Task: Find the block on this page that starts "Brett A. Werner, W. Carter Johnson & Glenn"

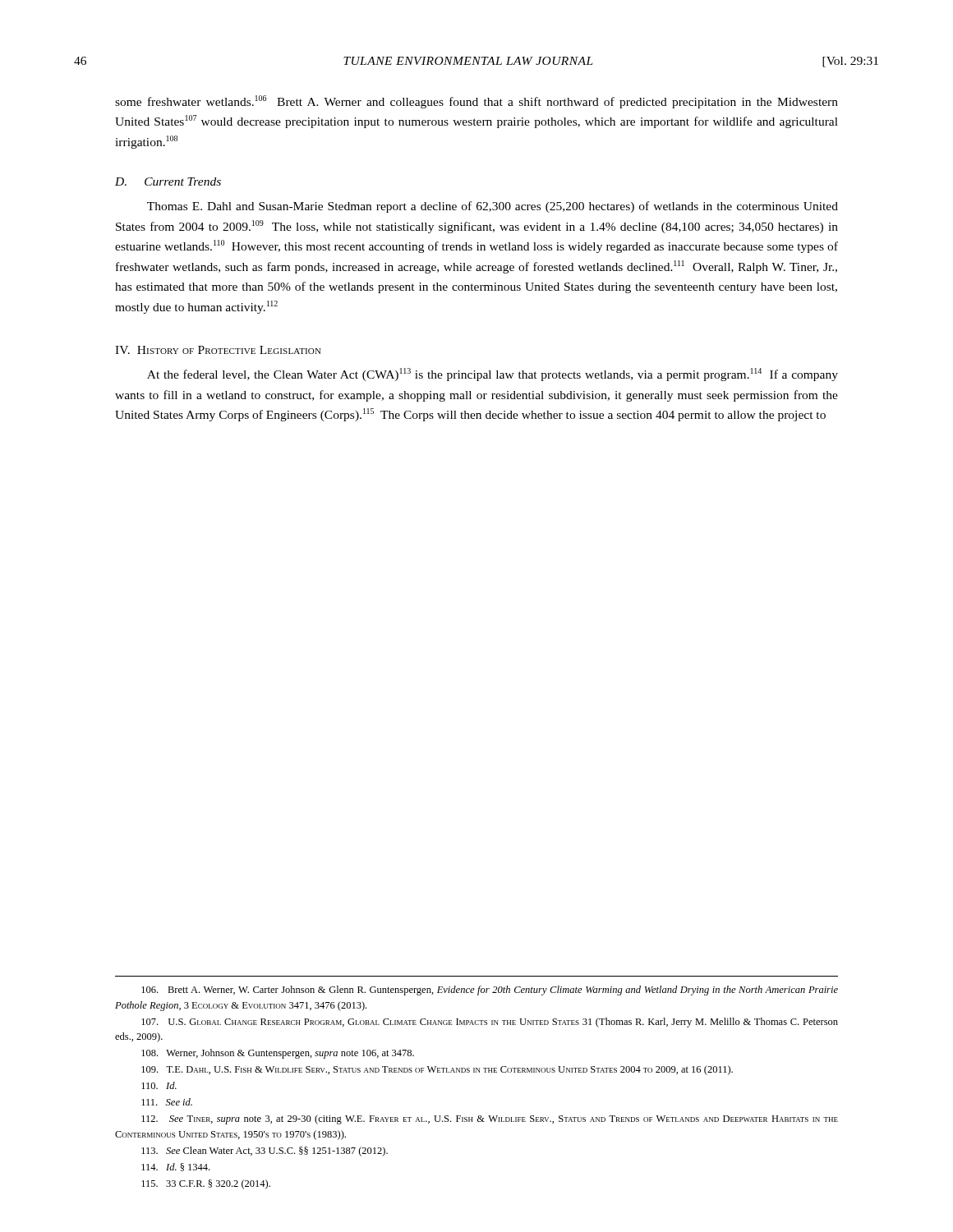Action: [x=476, y=997]
